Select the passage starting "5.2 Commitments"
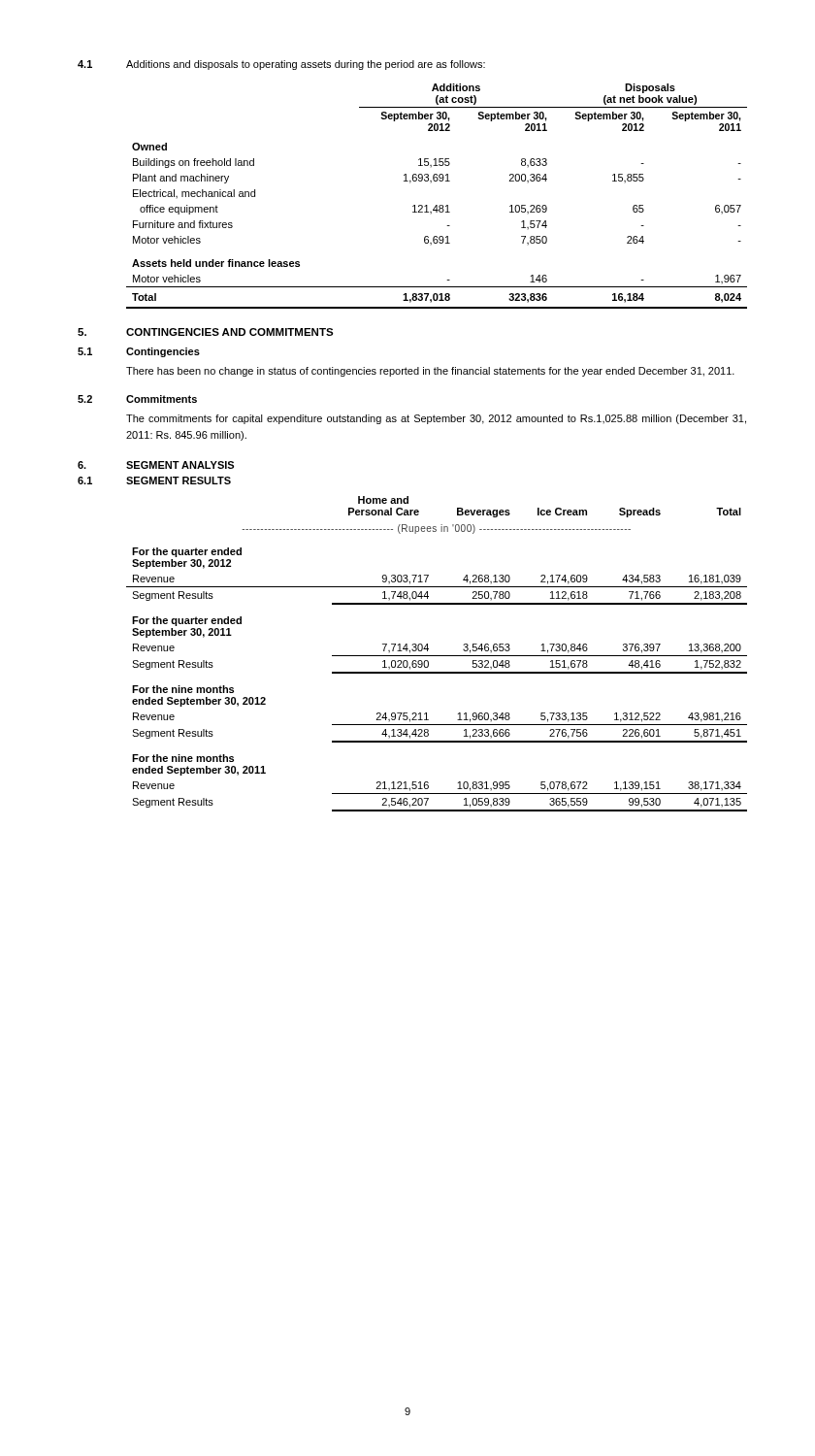Screen dimensions: 1456x815 [137, 399]
